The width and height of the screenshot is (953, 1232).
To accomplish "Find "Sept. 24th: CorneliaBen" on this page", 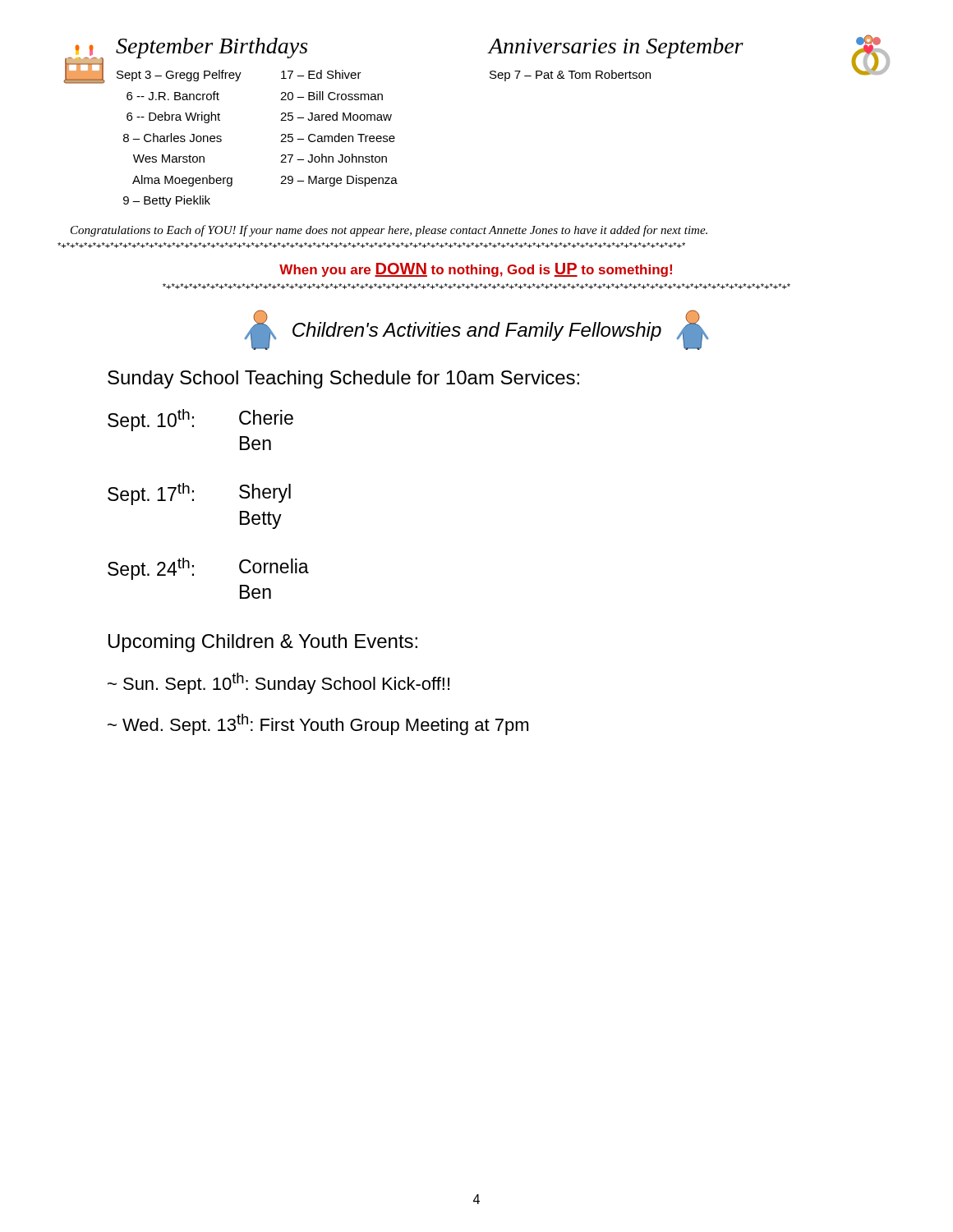I will coord(143,569).
